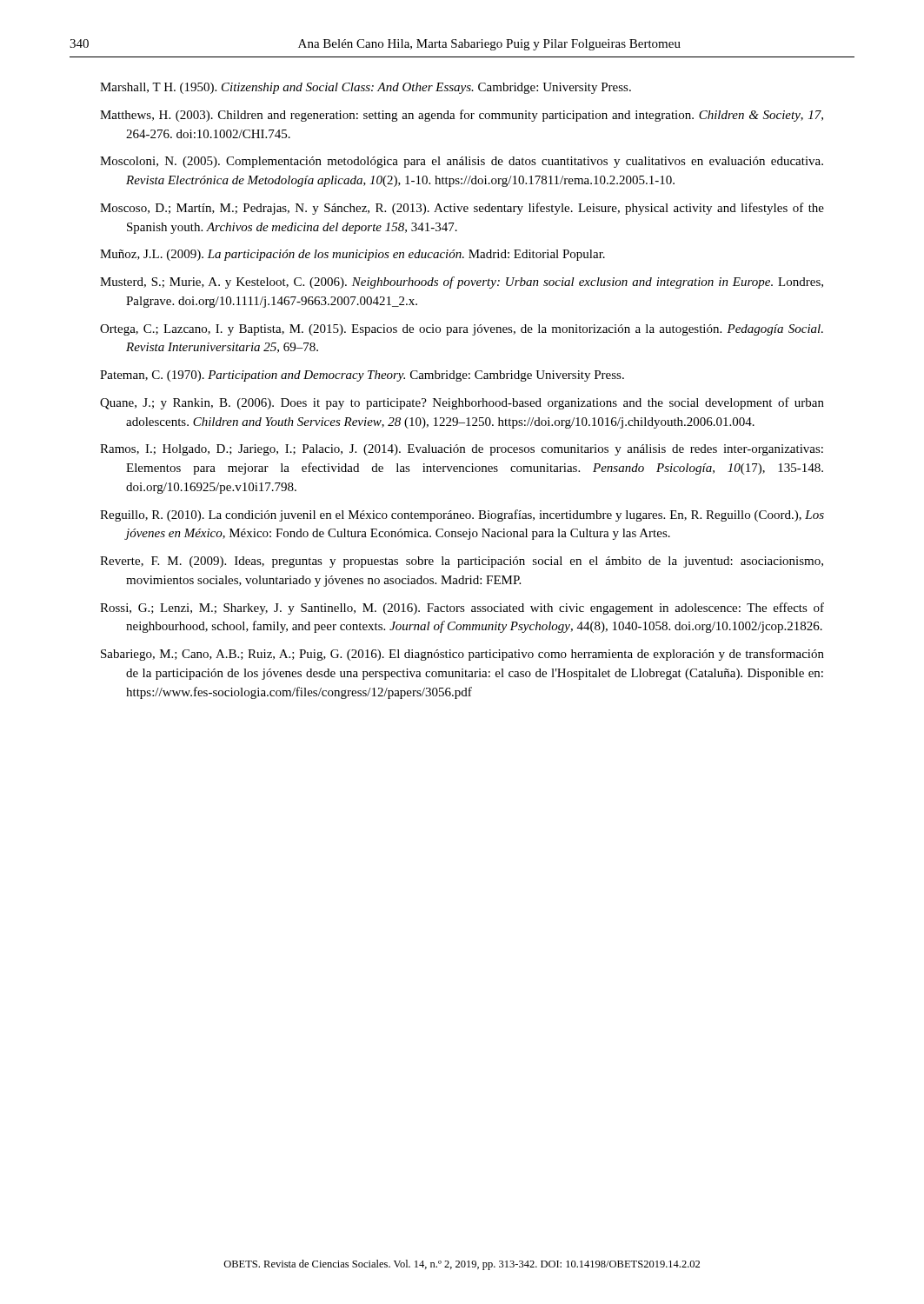Locate the list item that reads "Rossi, G.; Lenzi, M.;"
The width and height of the screenshot is (924, 1304).
[x=462, y=617]
